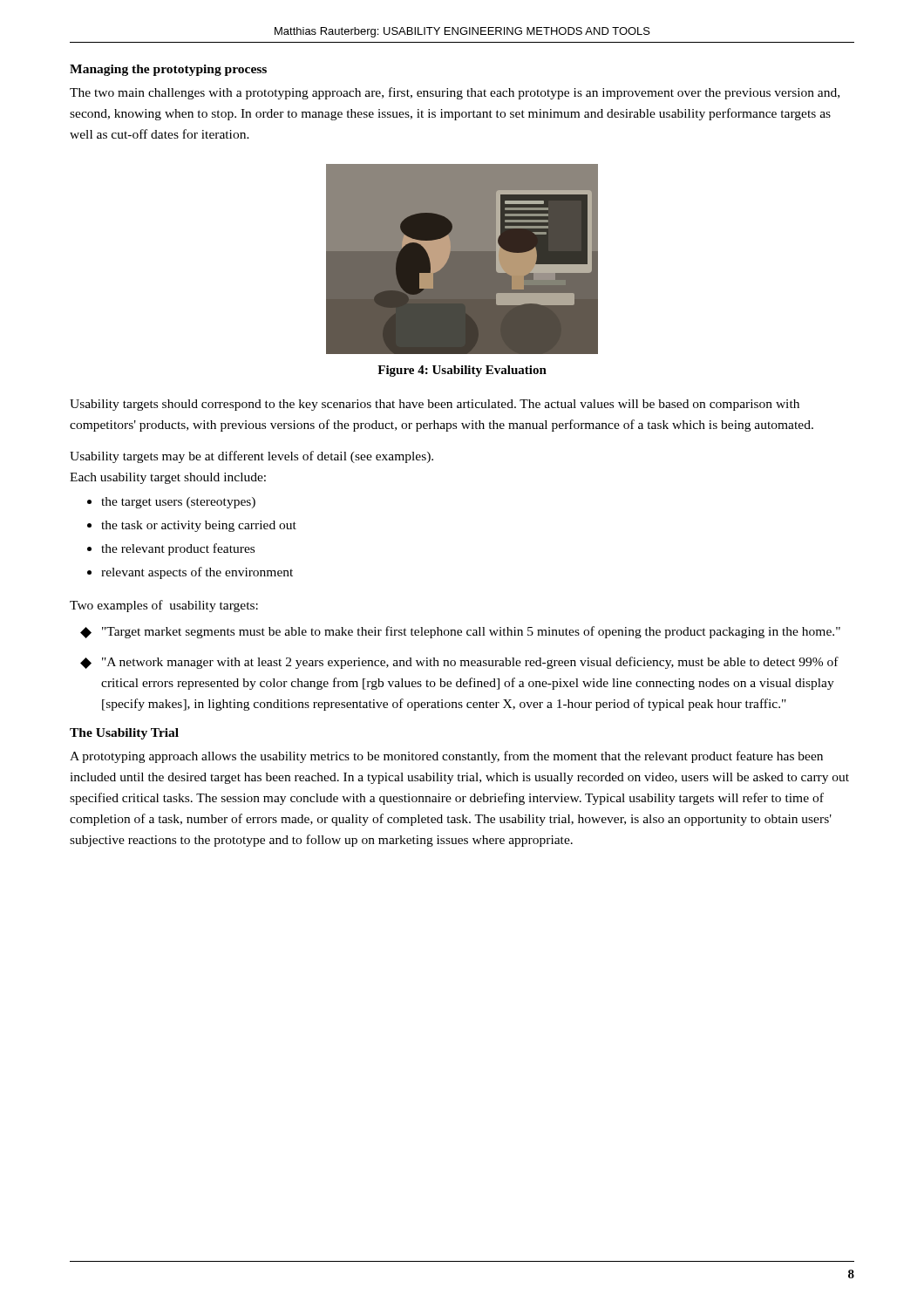The width and height of the screenshot is (924, 1308).
Task: Click on the text block that reads "Two examples of usability"
Action: [x=164, y=605]
